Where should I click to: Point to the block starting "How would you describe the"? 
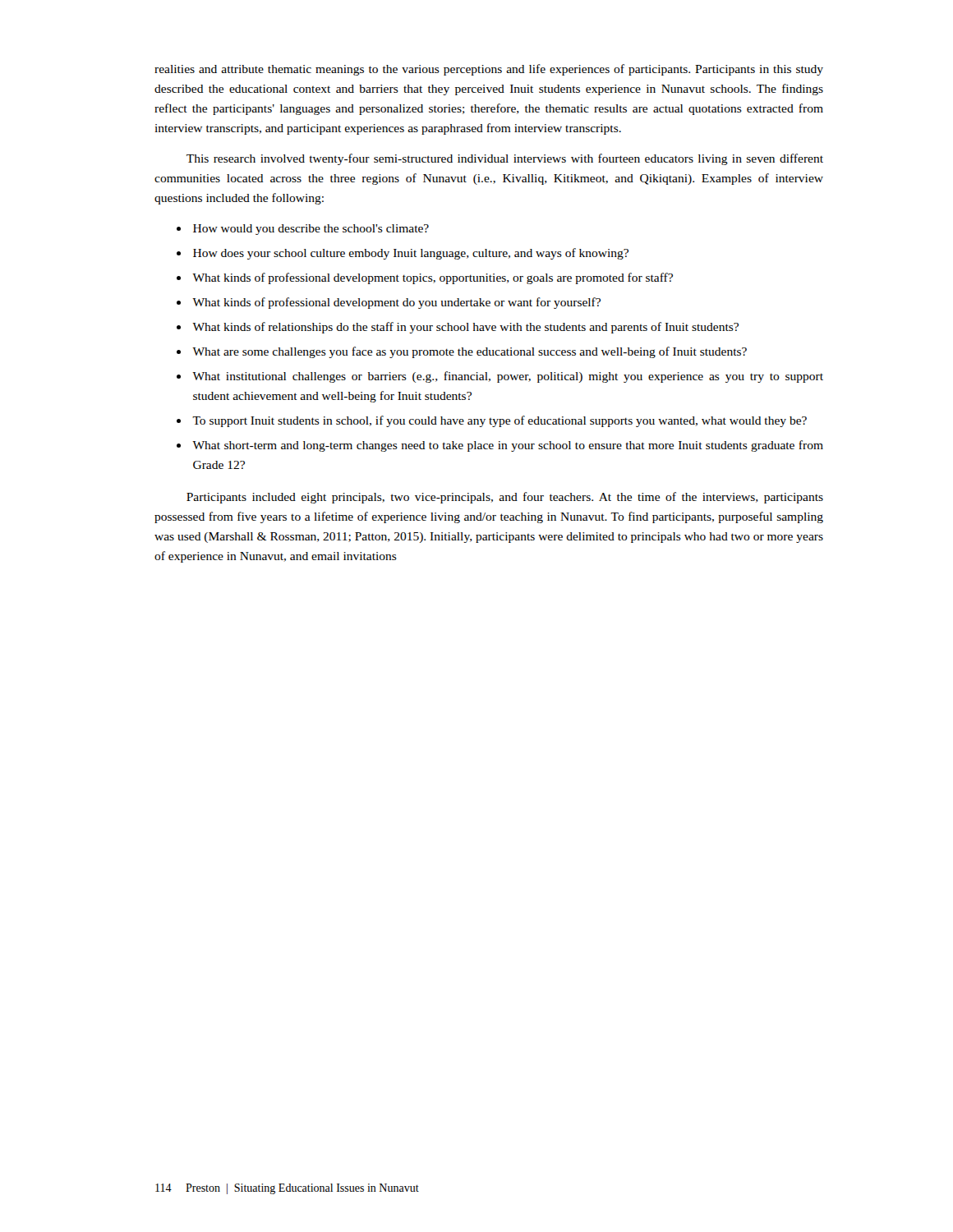point(311,228)
